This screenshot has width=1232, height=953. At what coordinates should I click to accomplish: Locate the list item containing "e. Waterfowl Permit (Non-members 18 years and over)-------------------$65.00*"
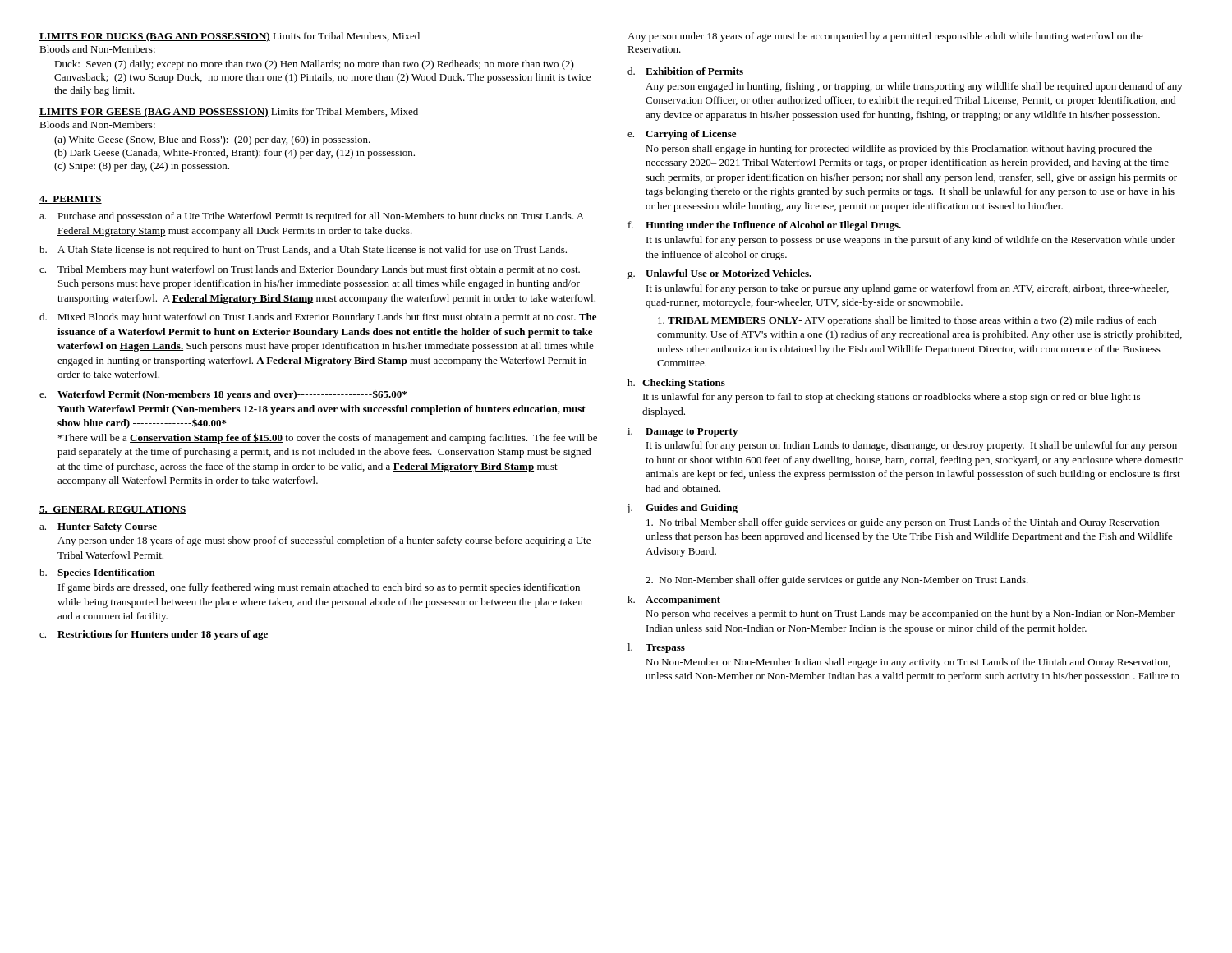coord(319,437)
